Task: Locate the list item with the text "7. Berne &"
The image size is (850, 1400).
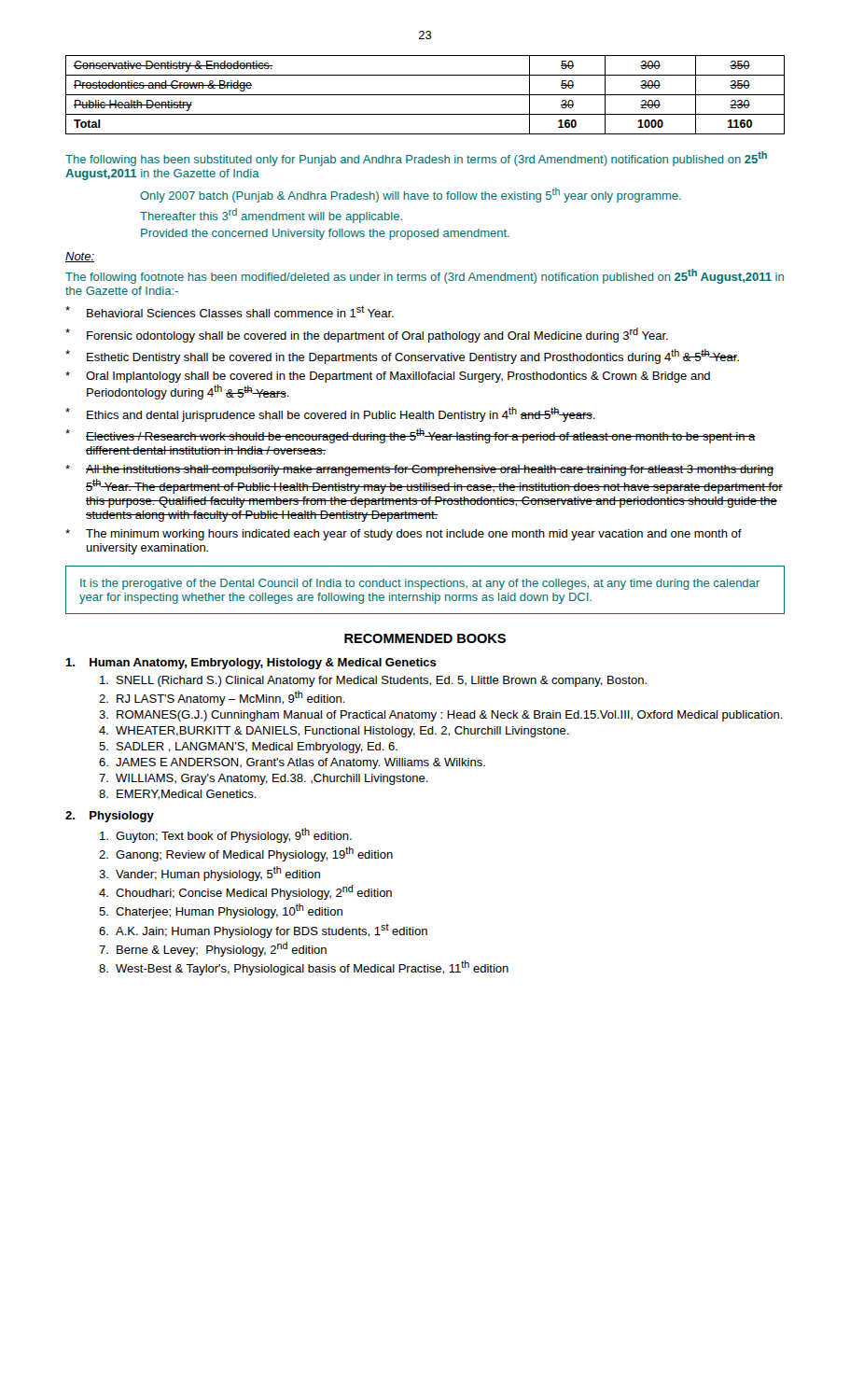Action: pos(213,948)
